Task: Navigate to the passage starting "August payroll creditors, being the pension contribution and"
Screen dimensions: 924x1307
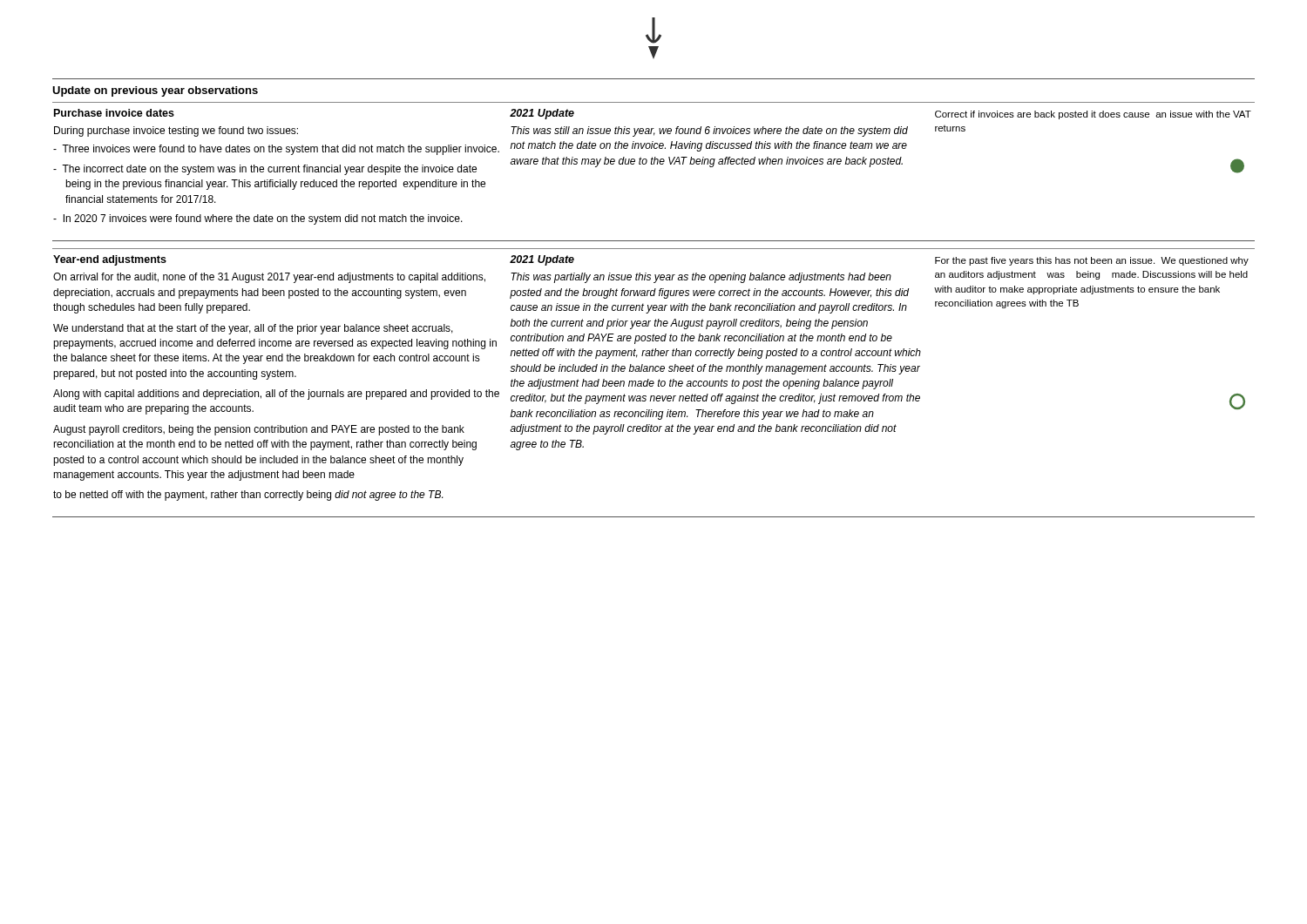Action: 265,452
